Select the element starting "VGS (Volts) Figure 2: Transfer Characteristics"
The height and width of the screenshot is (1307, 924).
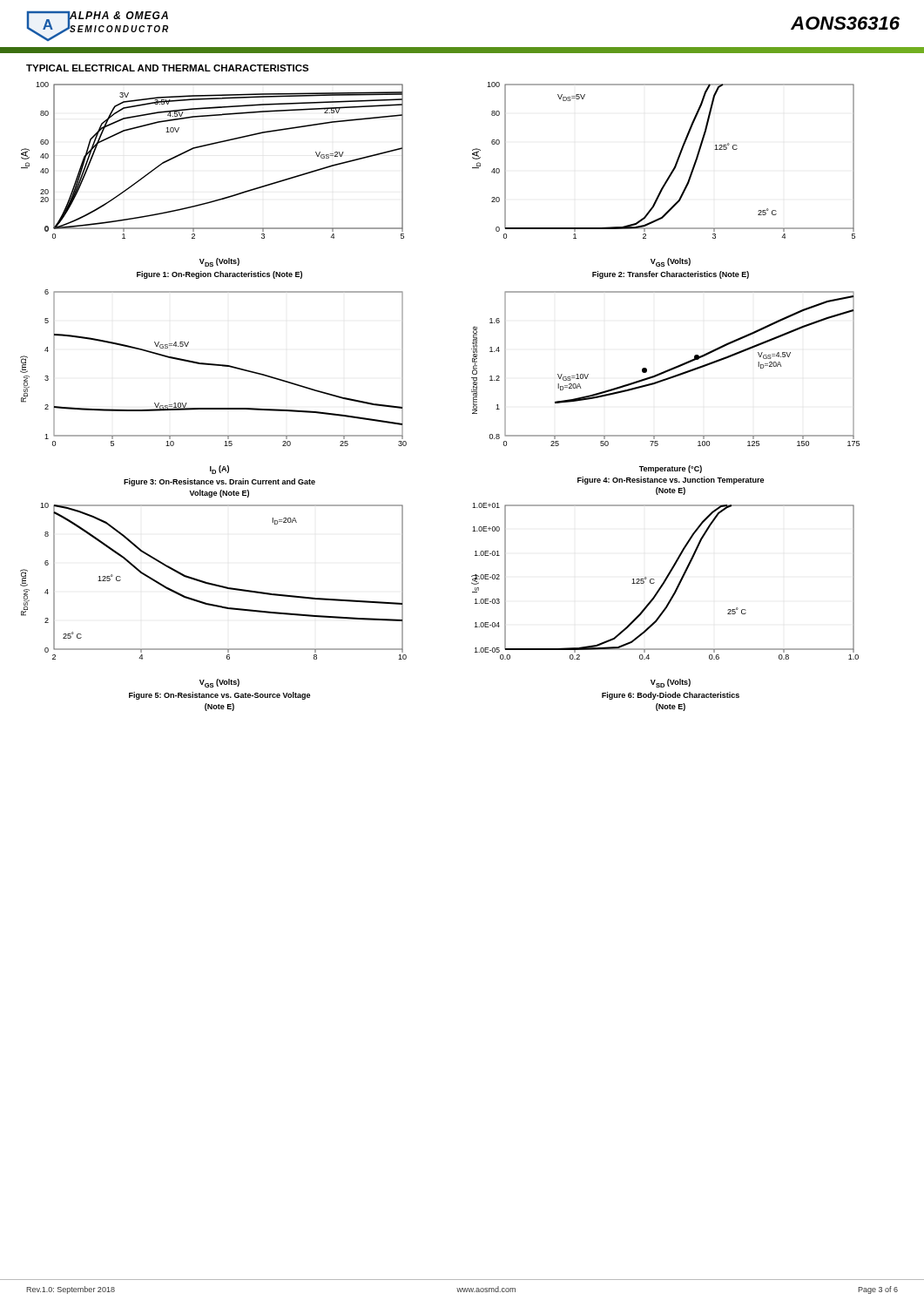[x=671, y=268]
